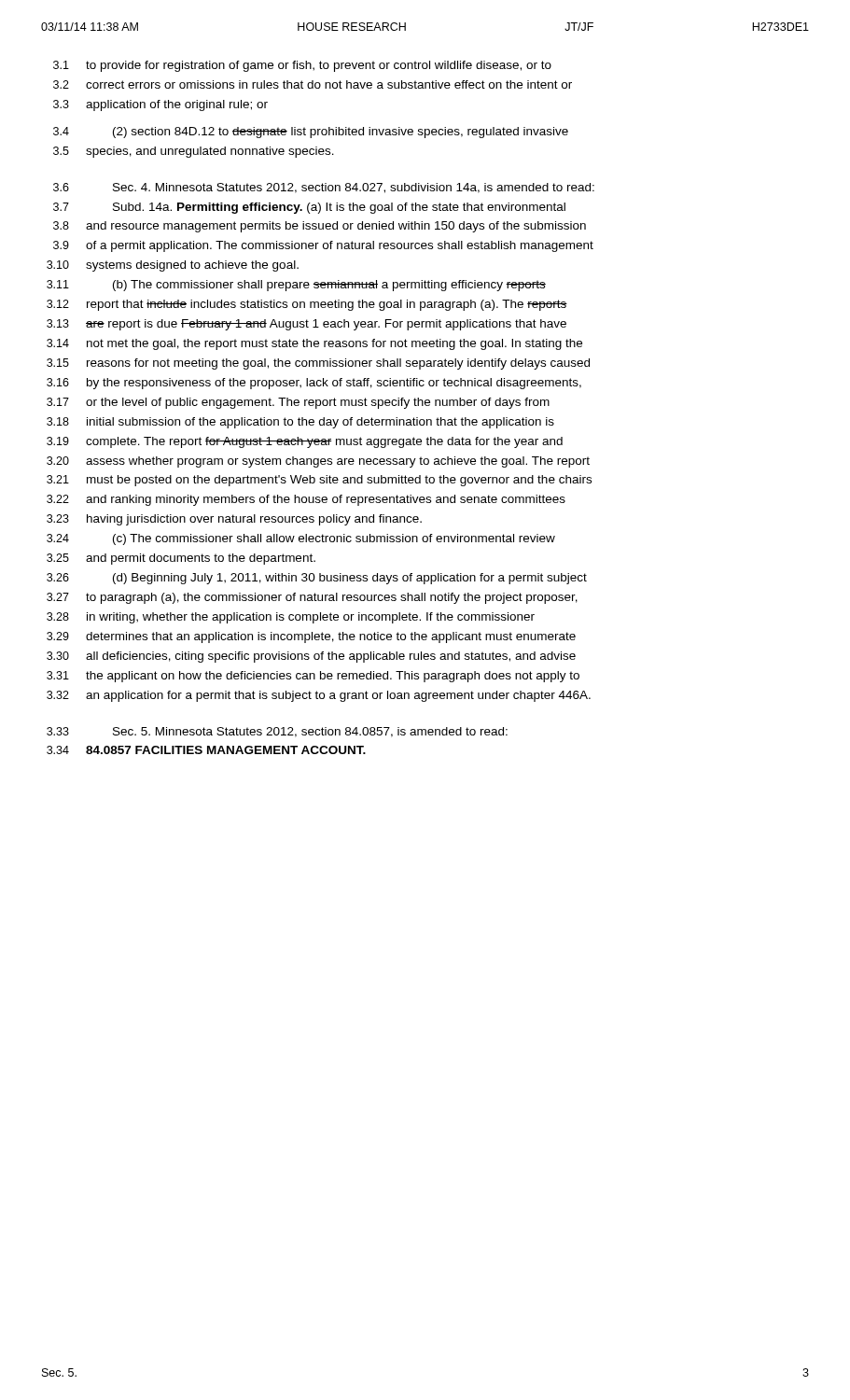Point to the element starting "22 and ranking minority members of the"

click(x=425, y=500)
